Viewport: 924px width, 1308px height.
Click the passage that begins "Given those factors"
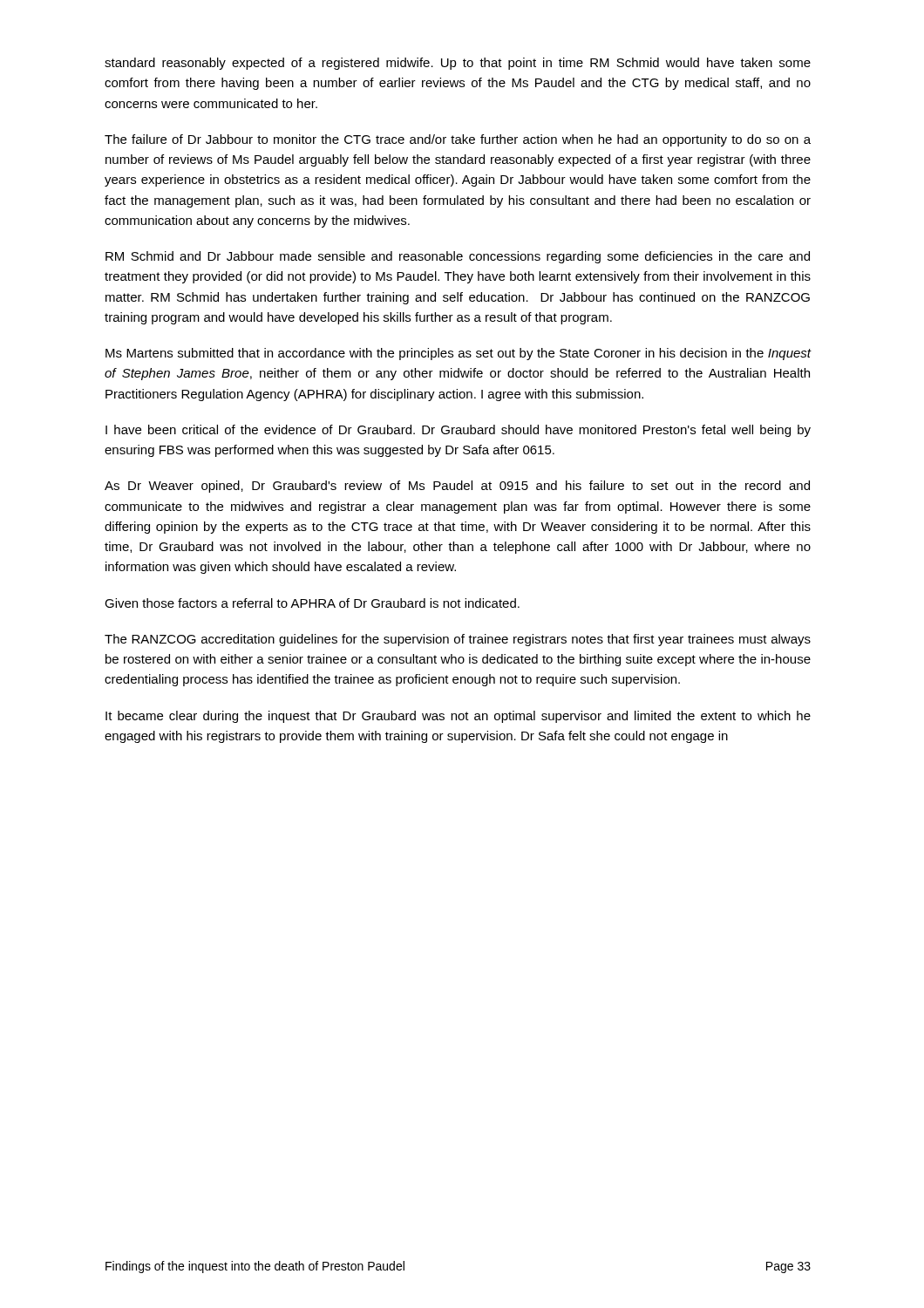pos(312,603)
